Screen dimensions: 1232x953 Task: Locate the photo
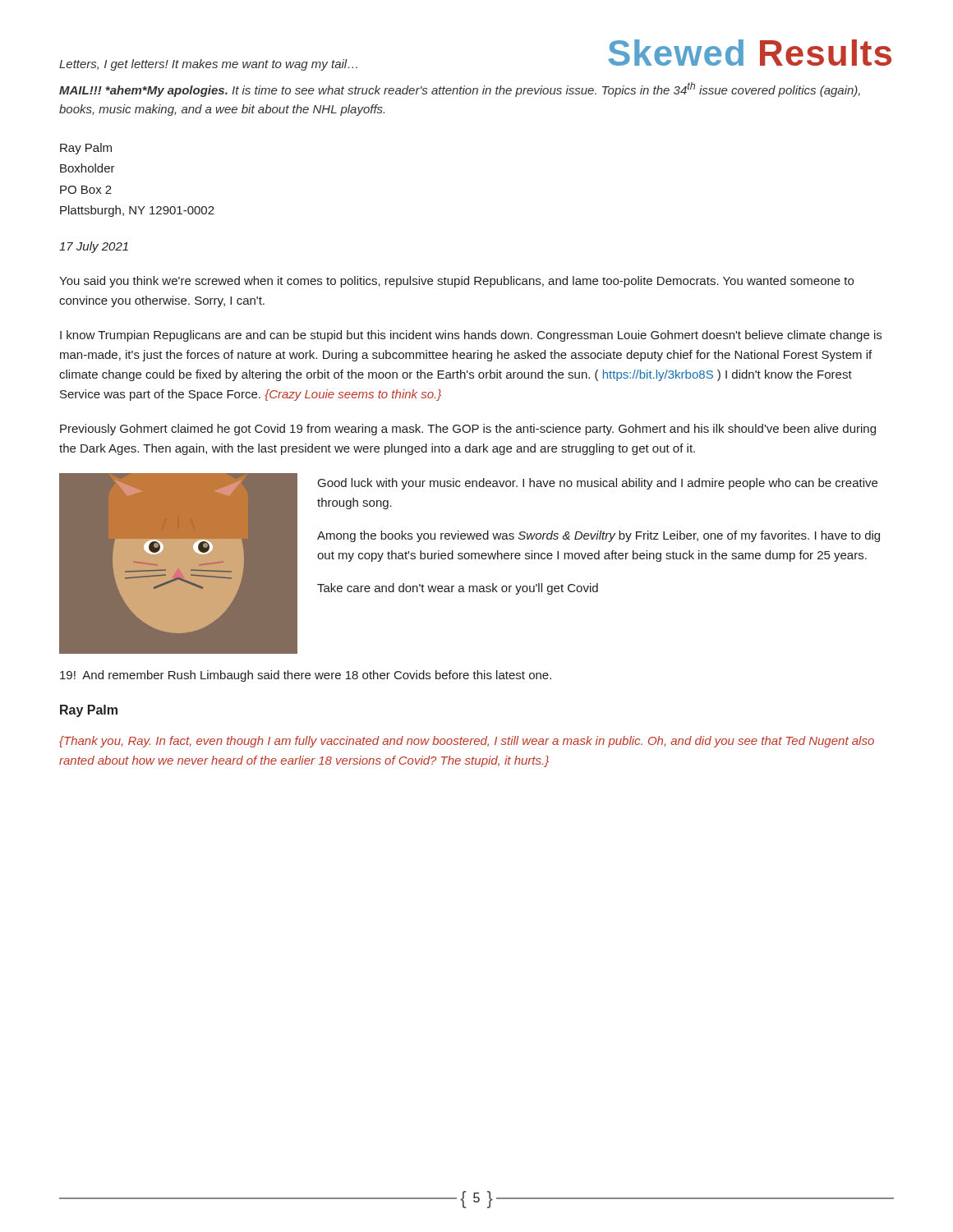pos(178,563)
